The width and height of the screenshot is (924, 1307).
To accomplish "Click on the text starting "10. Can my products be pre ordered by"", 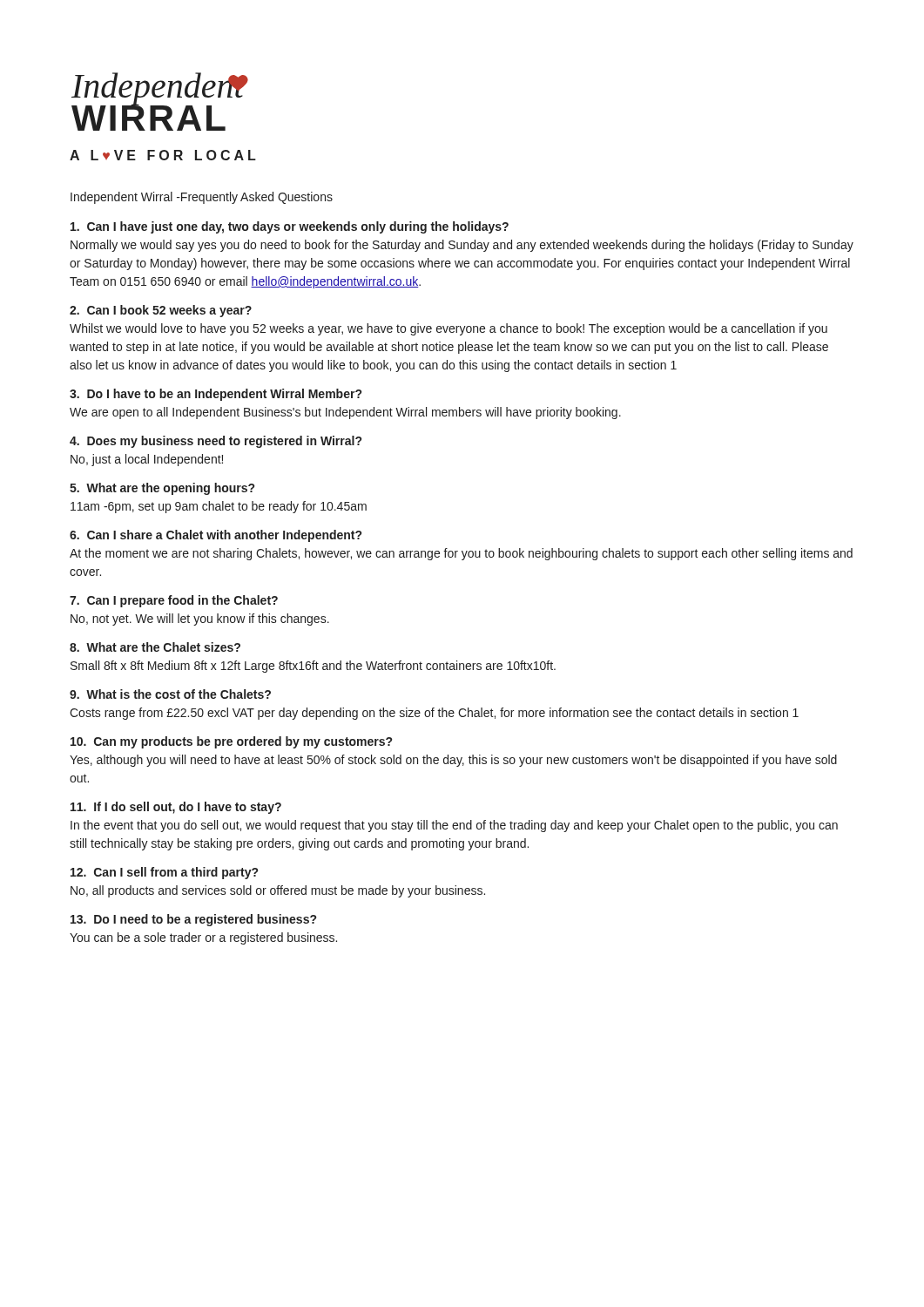I will point(462,761).
